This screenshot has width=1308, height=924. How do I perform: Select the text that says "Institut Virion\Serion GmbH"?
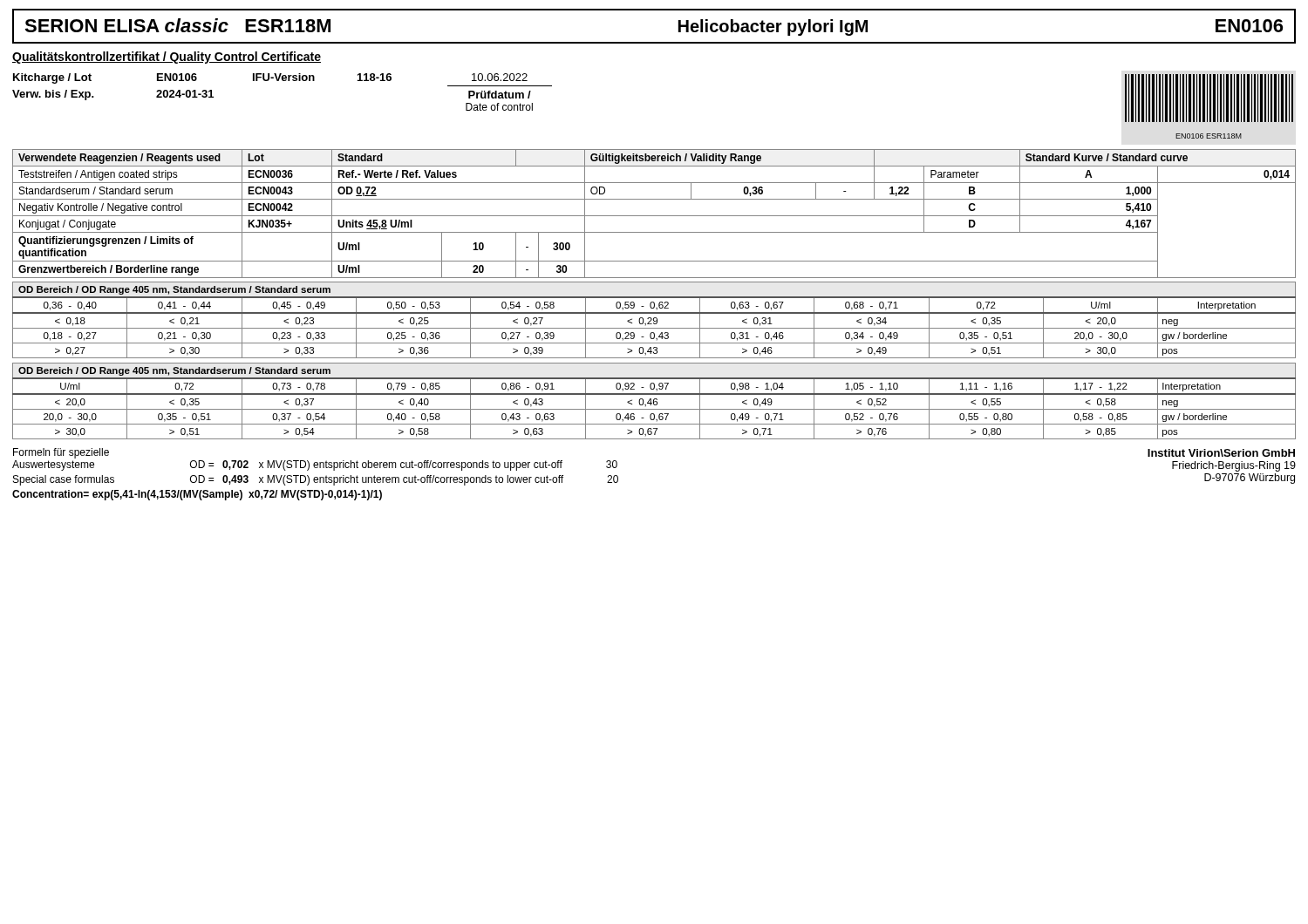pos(1222,453)
